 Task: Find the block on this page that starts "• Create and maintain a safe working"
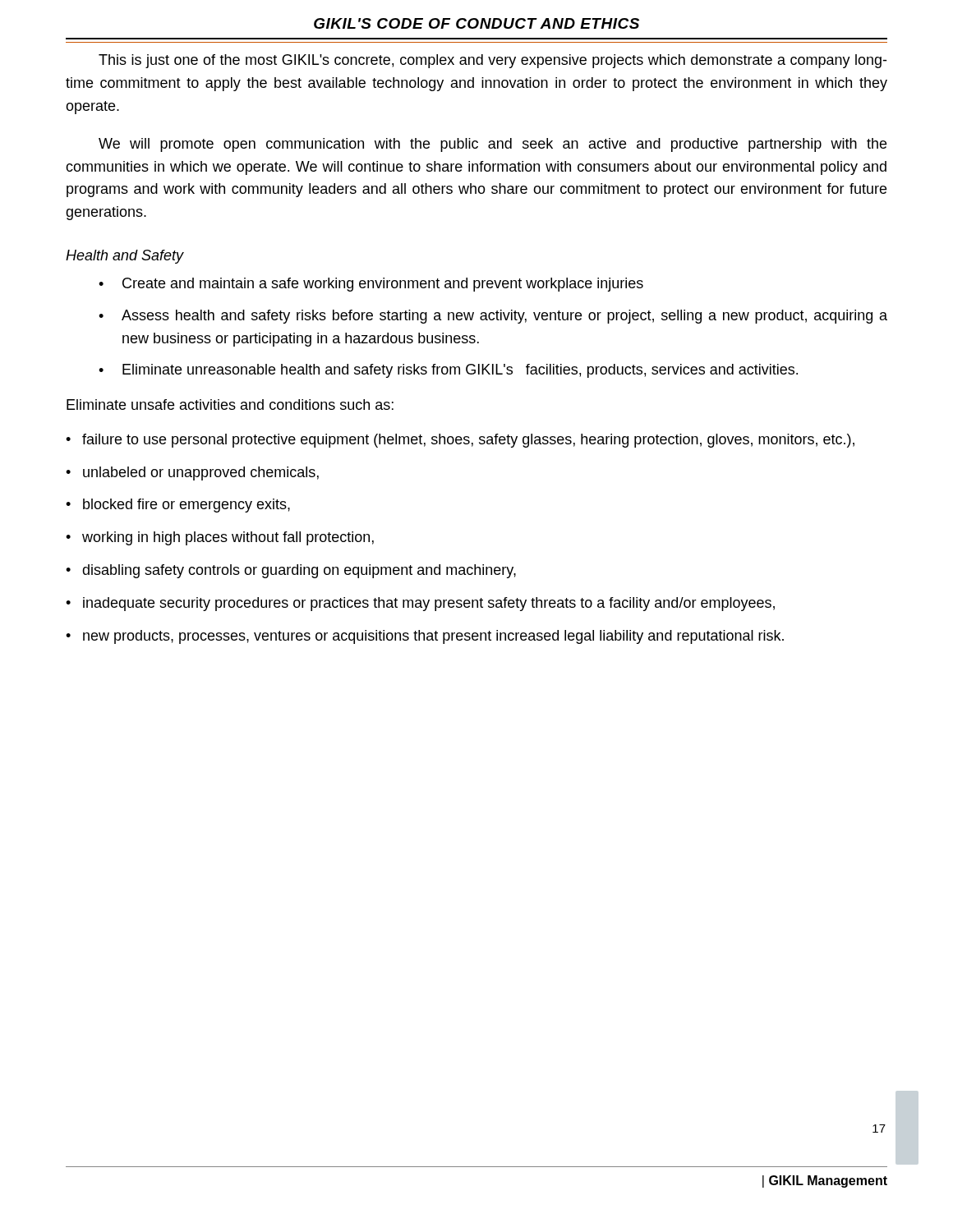[493, 285]
